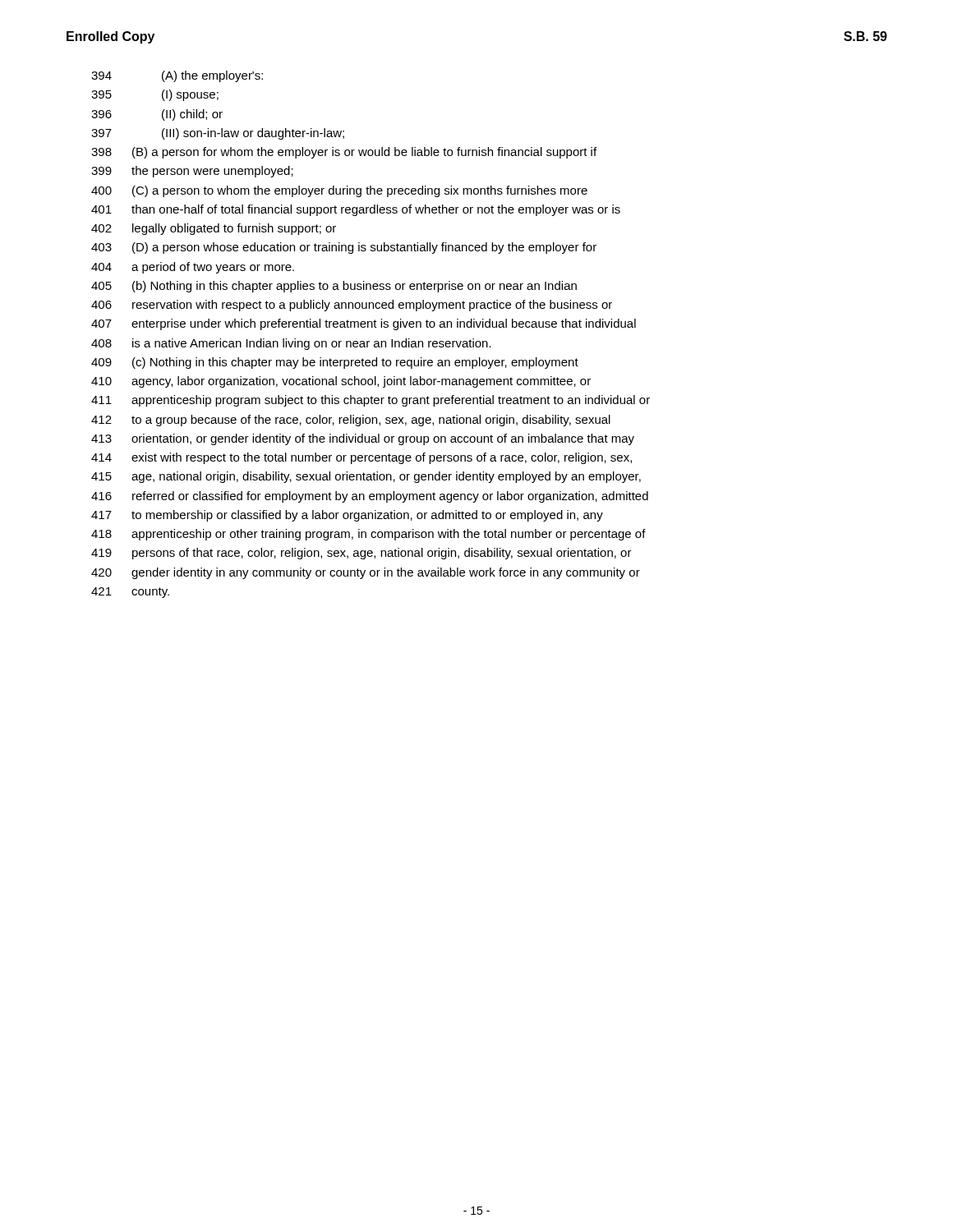Find the block starting "414 exist with respect to the"
This screenshot has width=953, height=1232.
[x=476, y=457]
